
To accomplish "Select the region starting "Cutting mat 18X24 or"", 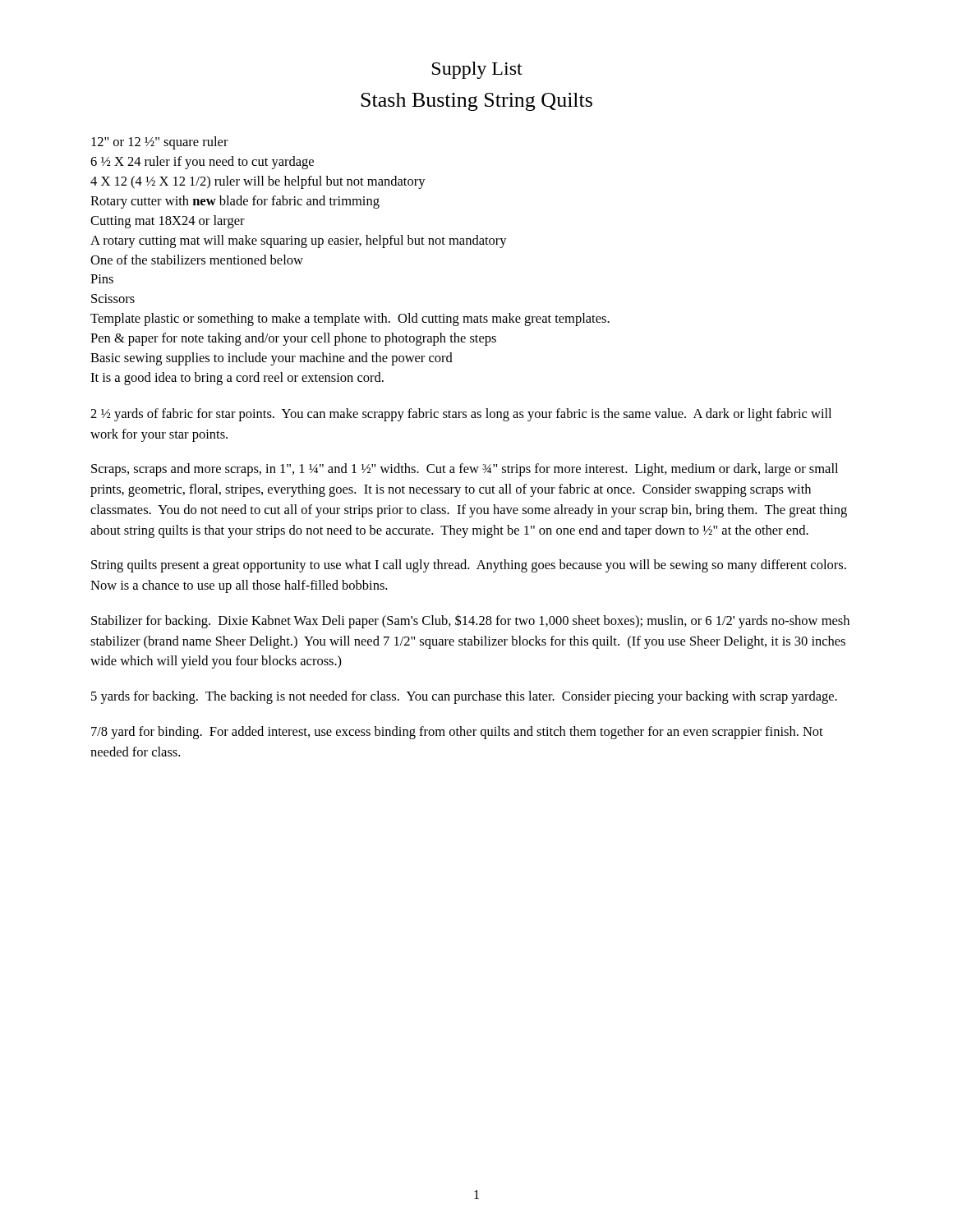I will (x=167, y=220).
